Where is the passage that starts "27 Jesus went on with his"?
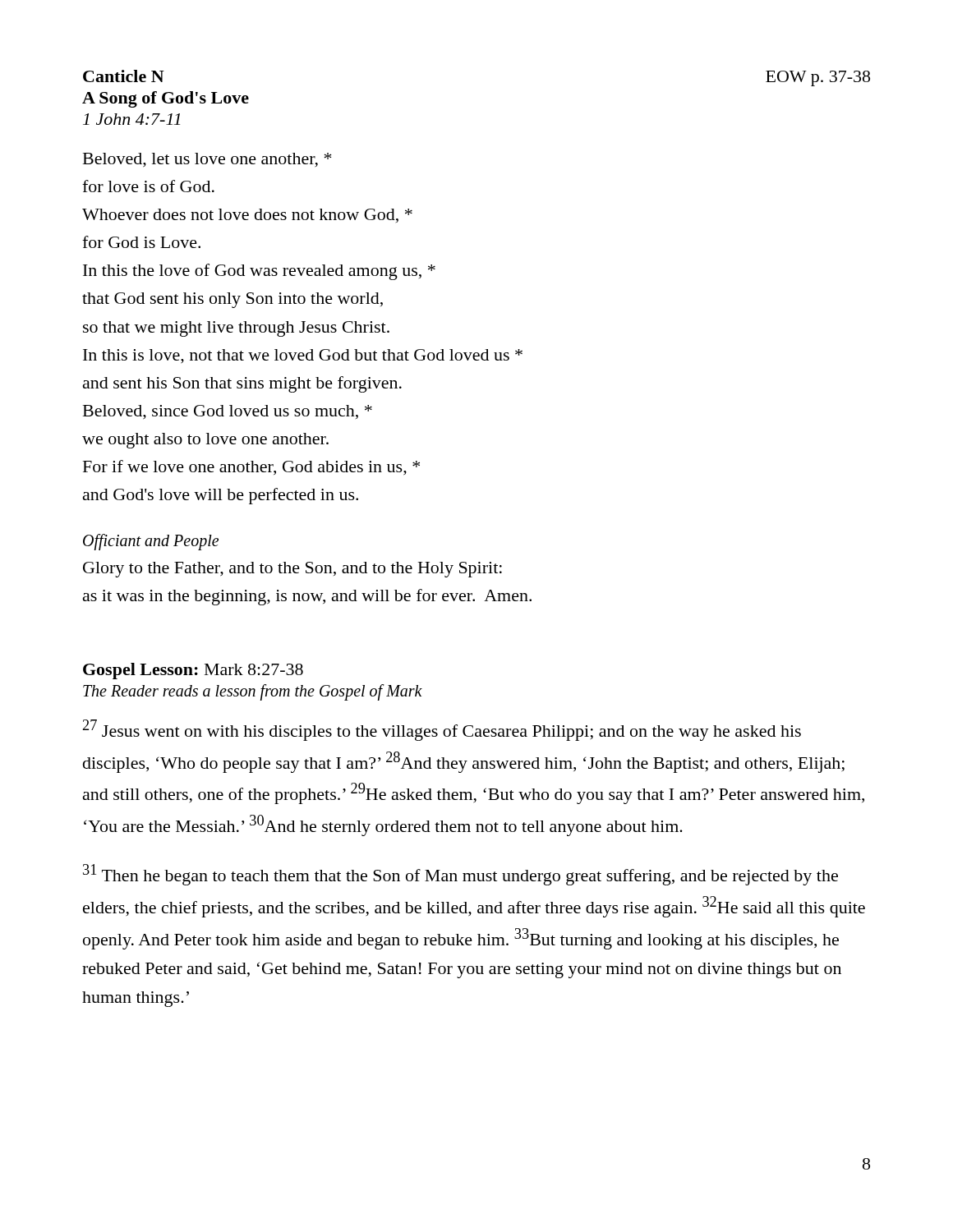The width and height of the screenshot is (953, 1232). [x=474, y=777]
